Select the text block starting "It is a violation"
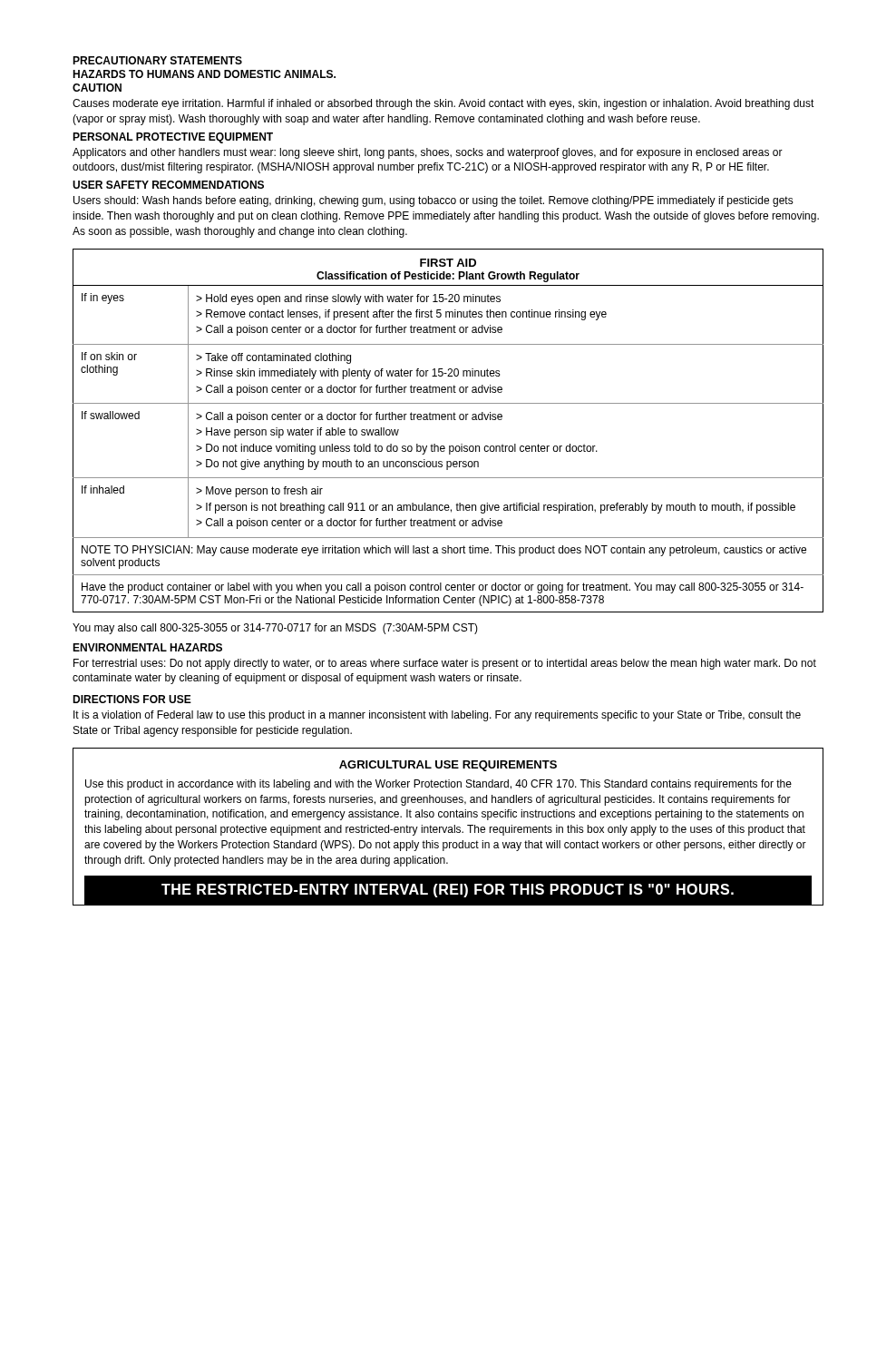The image size is (896, 1361). point(437,723)
